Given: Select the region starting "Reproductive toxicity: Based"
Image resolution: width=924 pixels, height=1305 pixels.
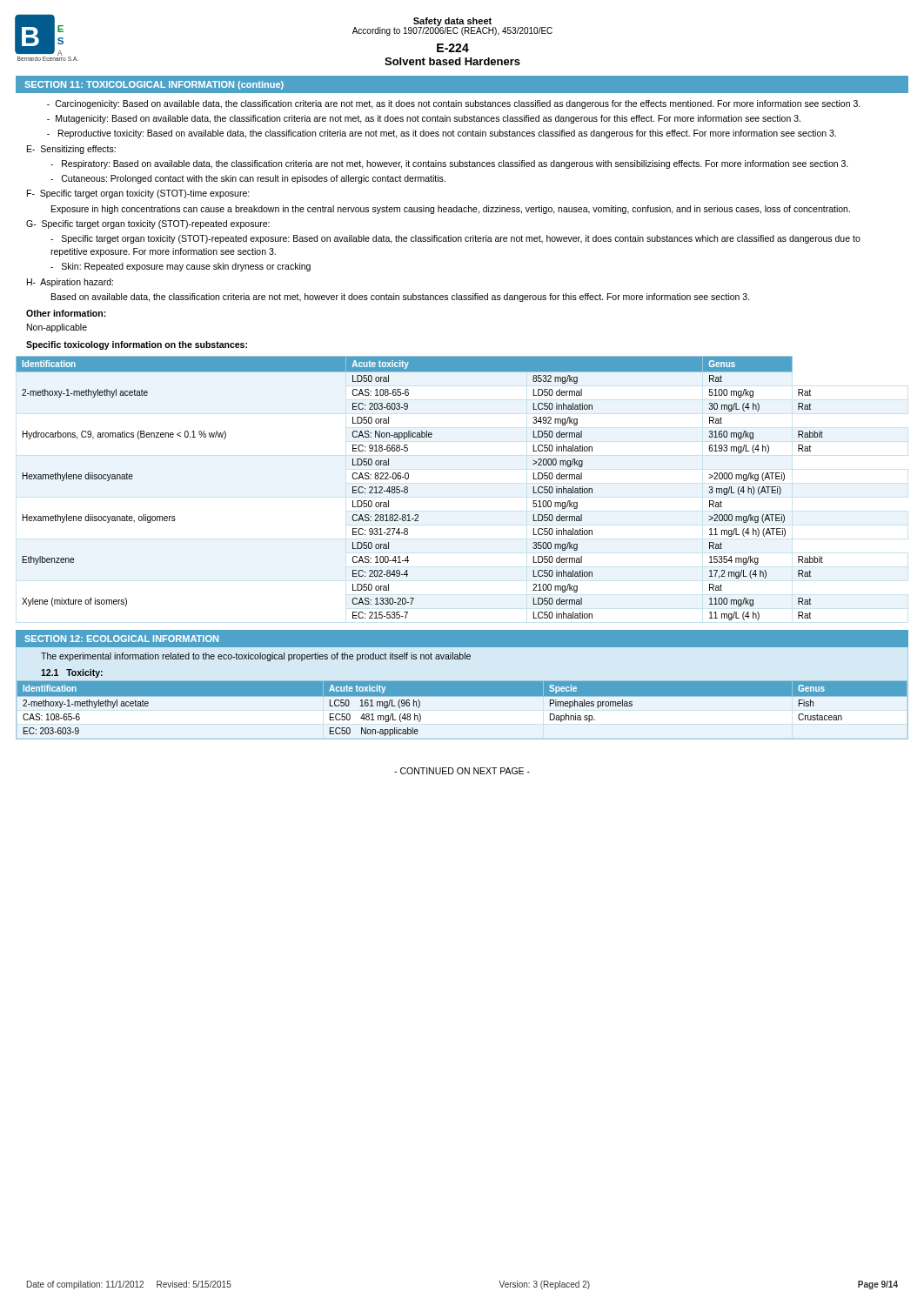Looking at the screenshot, I should 439,134.
